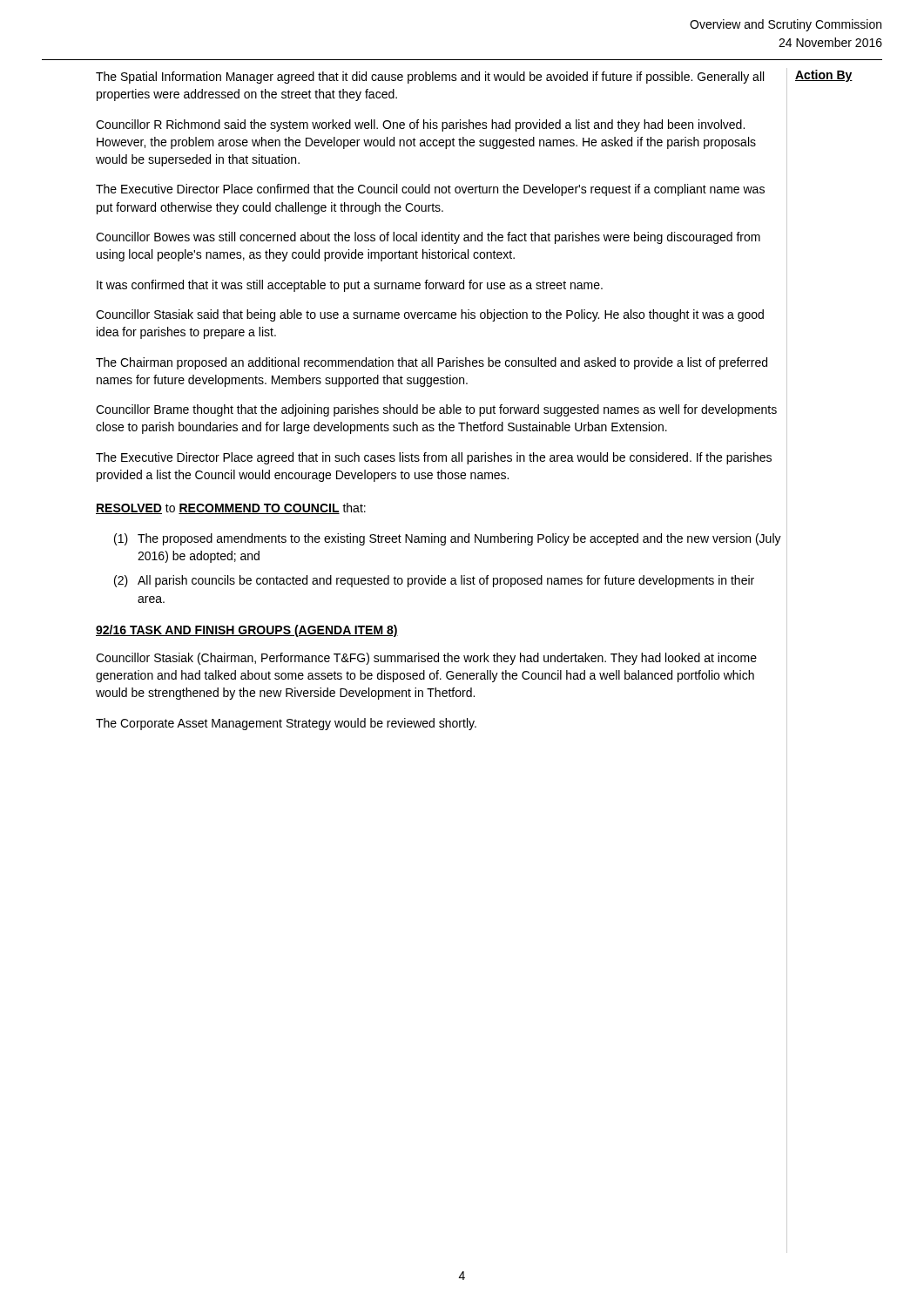Viewport: 924px width, 1307px height.
Task: Find the block starting "RESOLVED to RECOMMEND"
Action: coord(231,508)
